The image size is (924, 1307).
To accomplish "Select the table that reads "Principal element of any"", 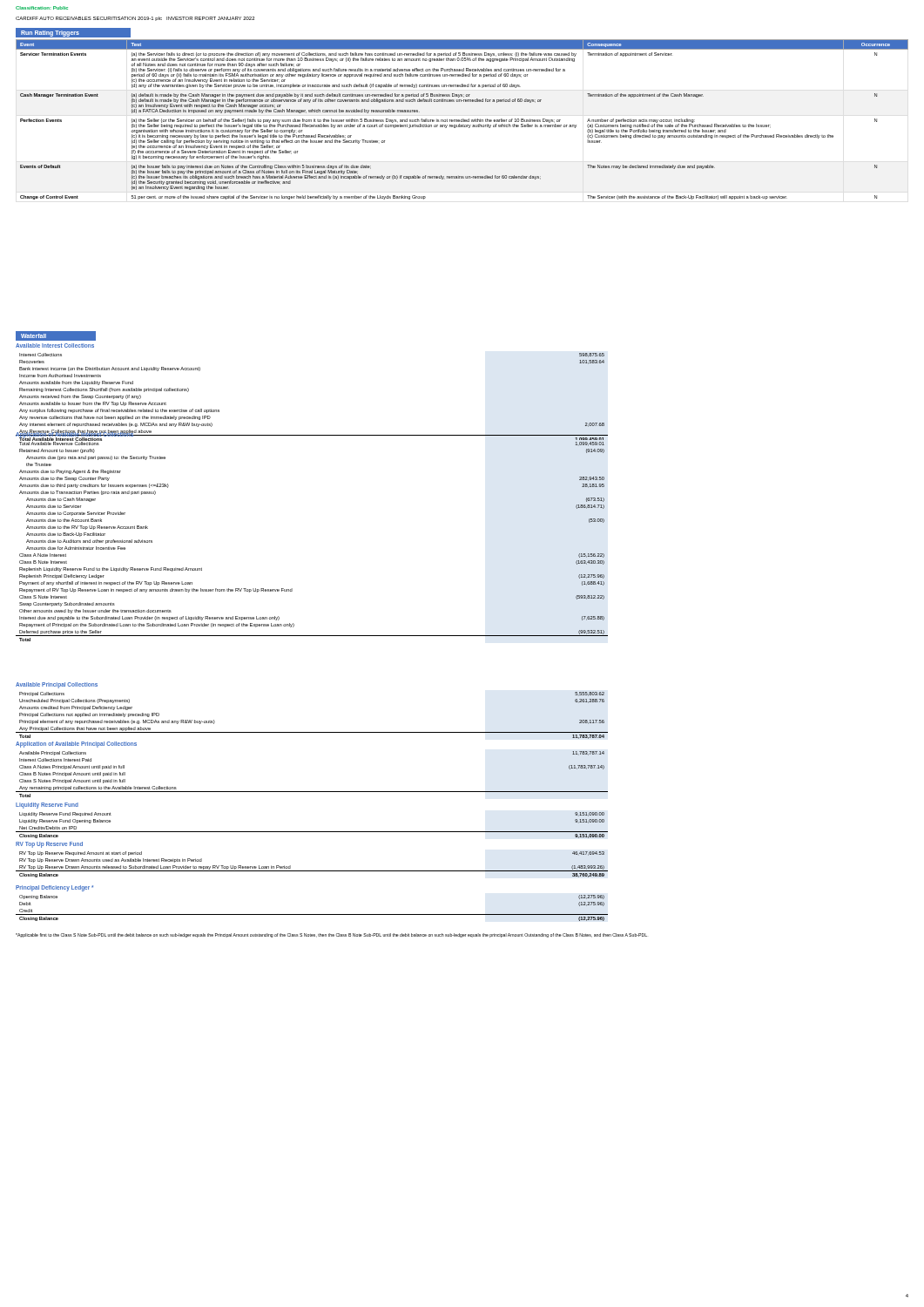I will point(312,715).
